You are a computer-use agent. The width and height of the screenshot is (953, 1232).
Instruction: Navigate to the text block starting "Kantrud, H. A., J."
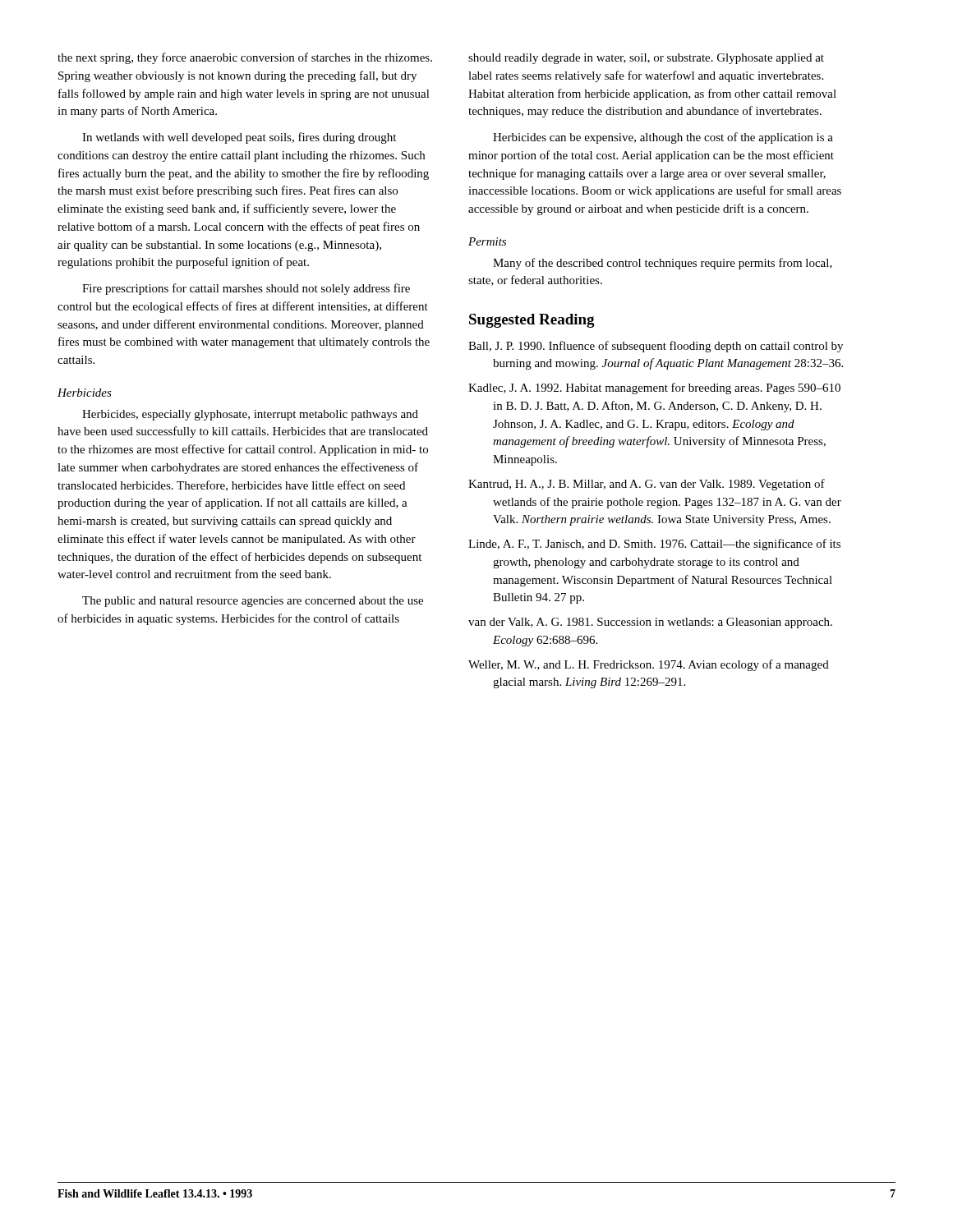click(655, 501)
